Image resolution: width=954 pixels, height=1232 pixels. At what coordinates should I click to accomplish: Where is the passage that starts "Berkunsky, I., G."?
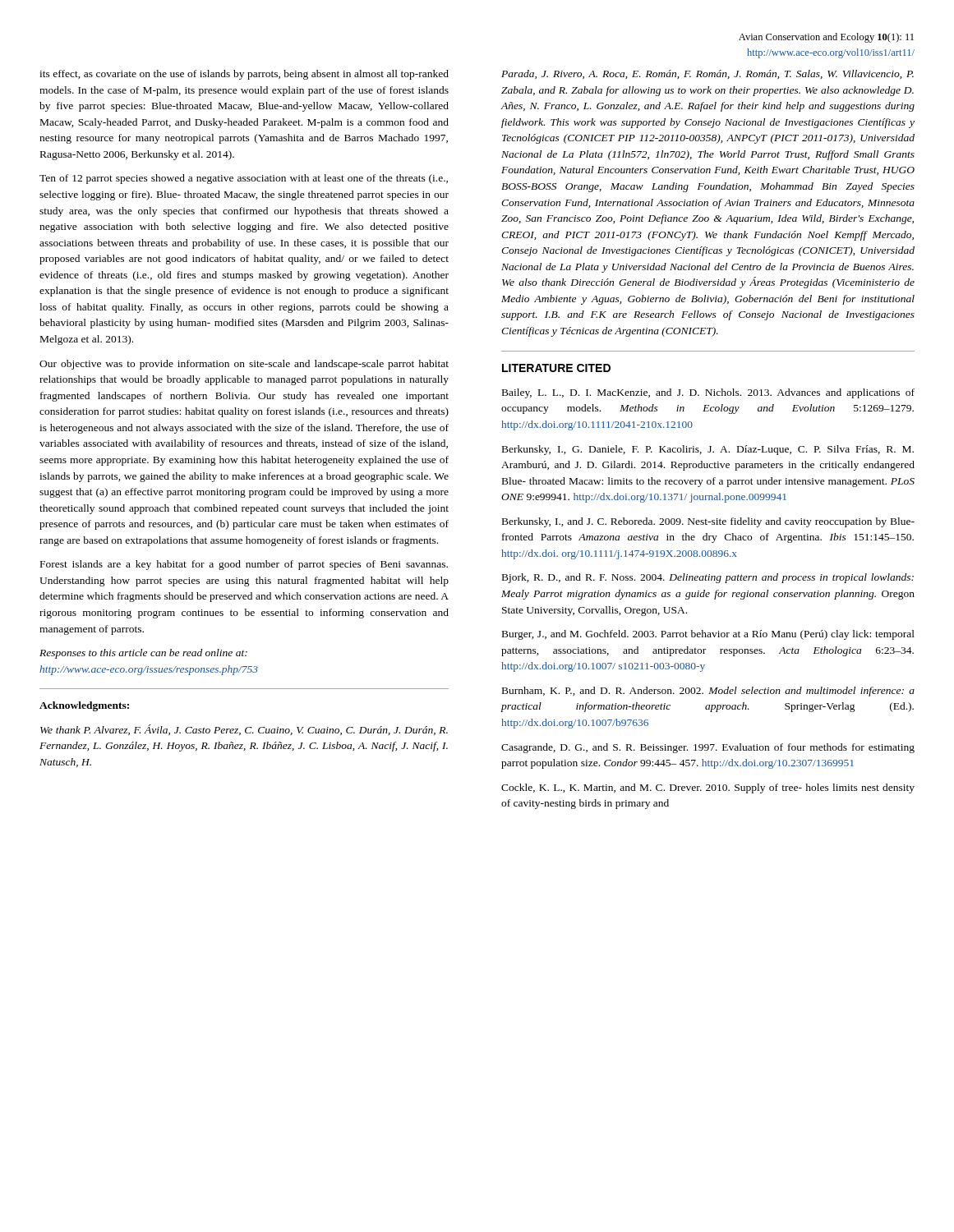pyautogui.click(x=708, y=473)
